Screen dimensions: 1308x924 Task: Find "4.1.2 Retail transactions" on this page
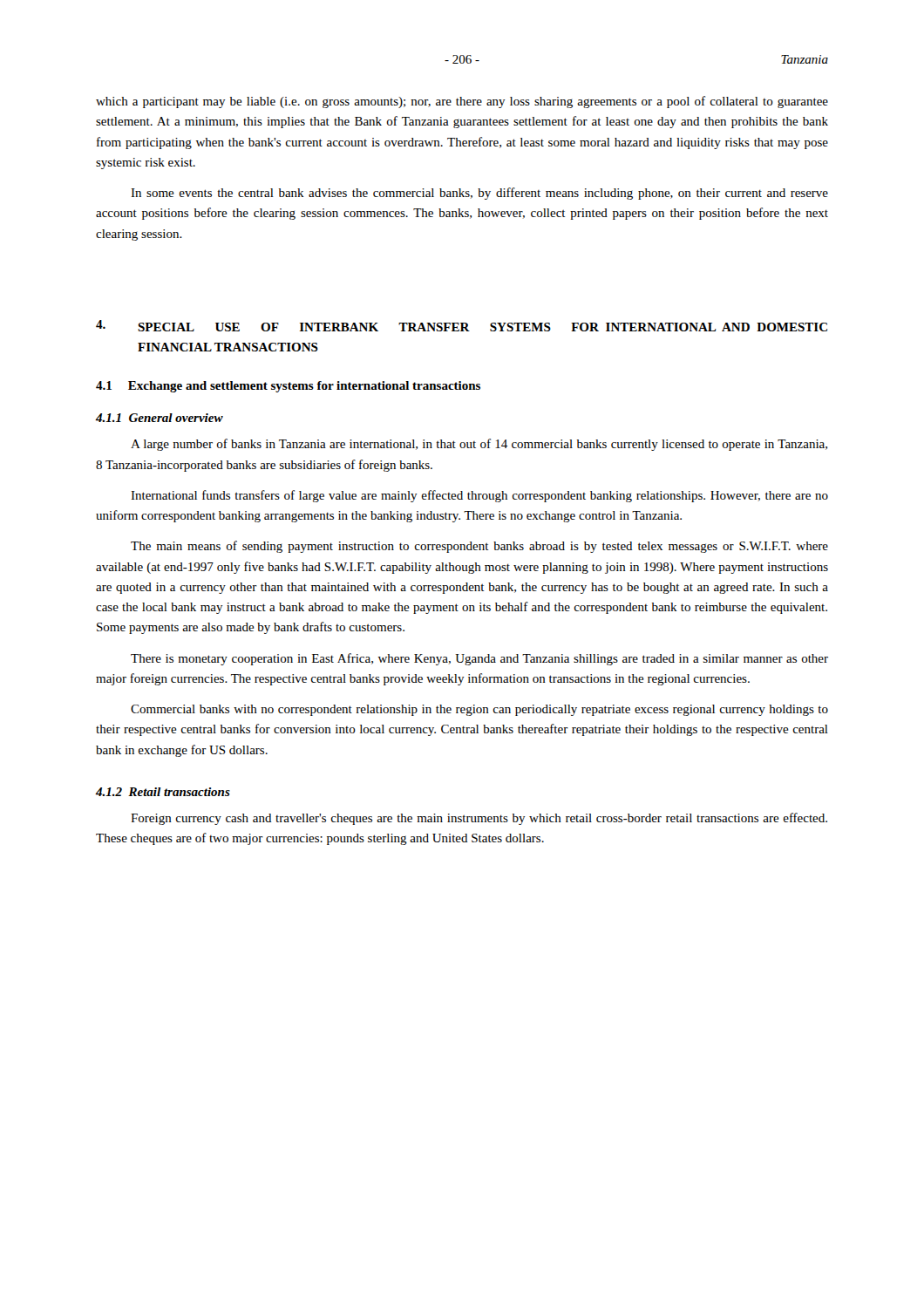pos(163,792)
